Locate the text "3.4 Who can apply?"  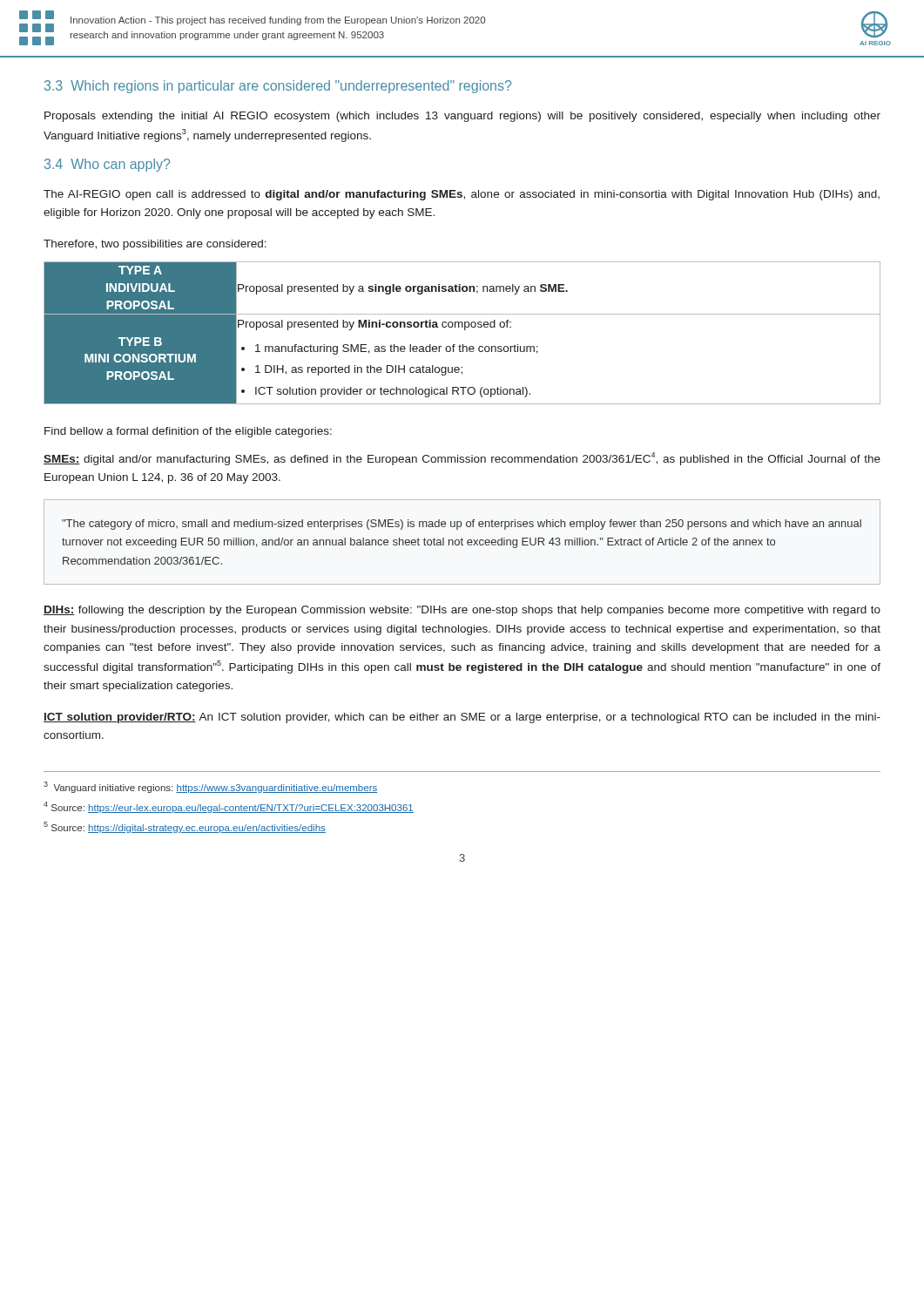tap(107, 165)
